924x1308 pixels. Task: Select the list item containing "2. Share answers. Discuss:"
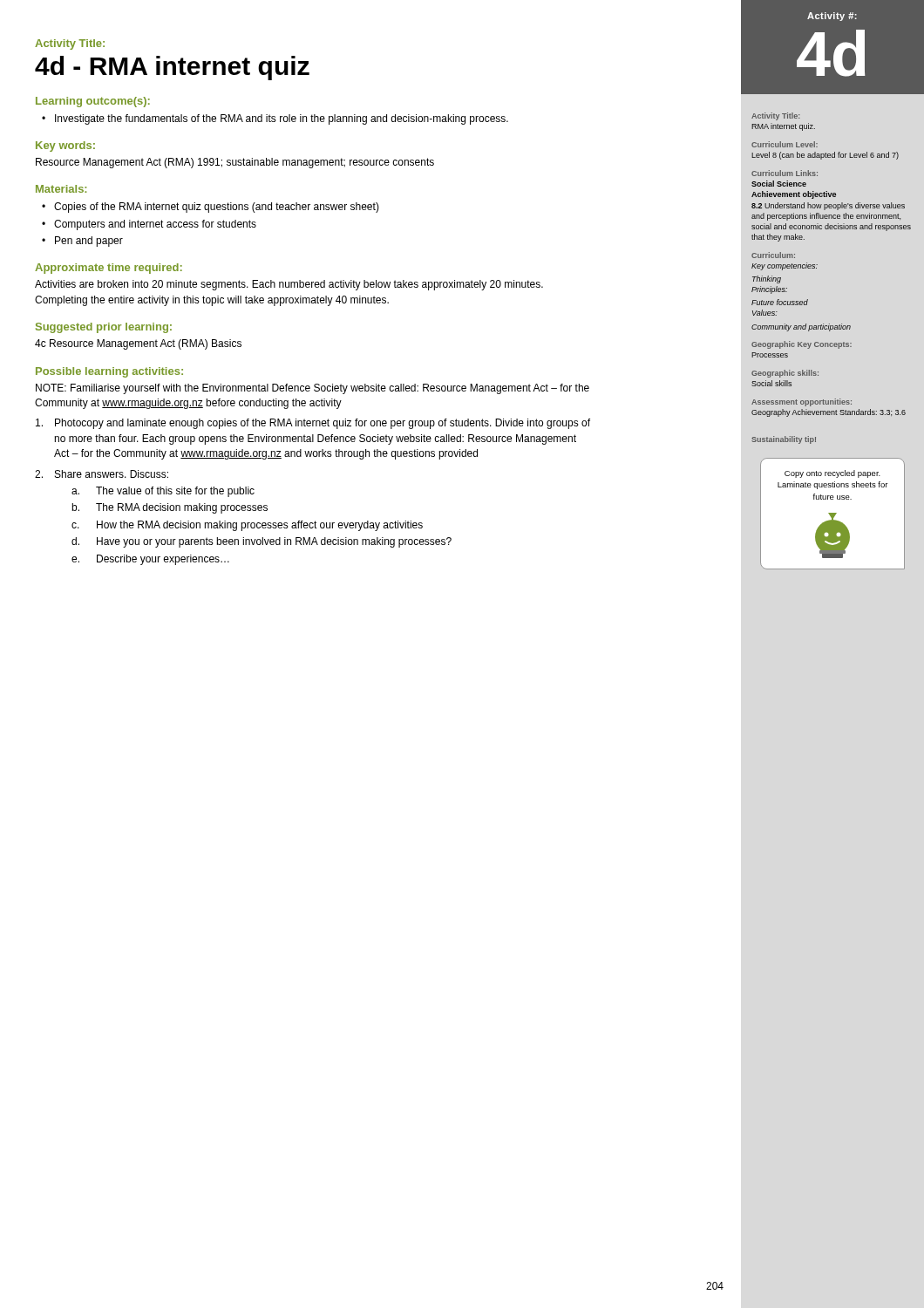(x=102, y=475)
